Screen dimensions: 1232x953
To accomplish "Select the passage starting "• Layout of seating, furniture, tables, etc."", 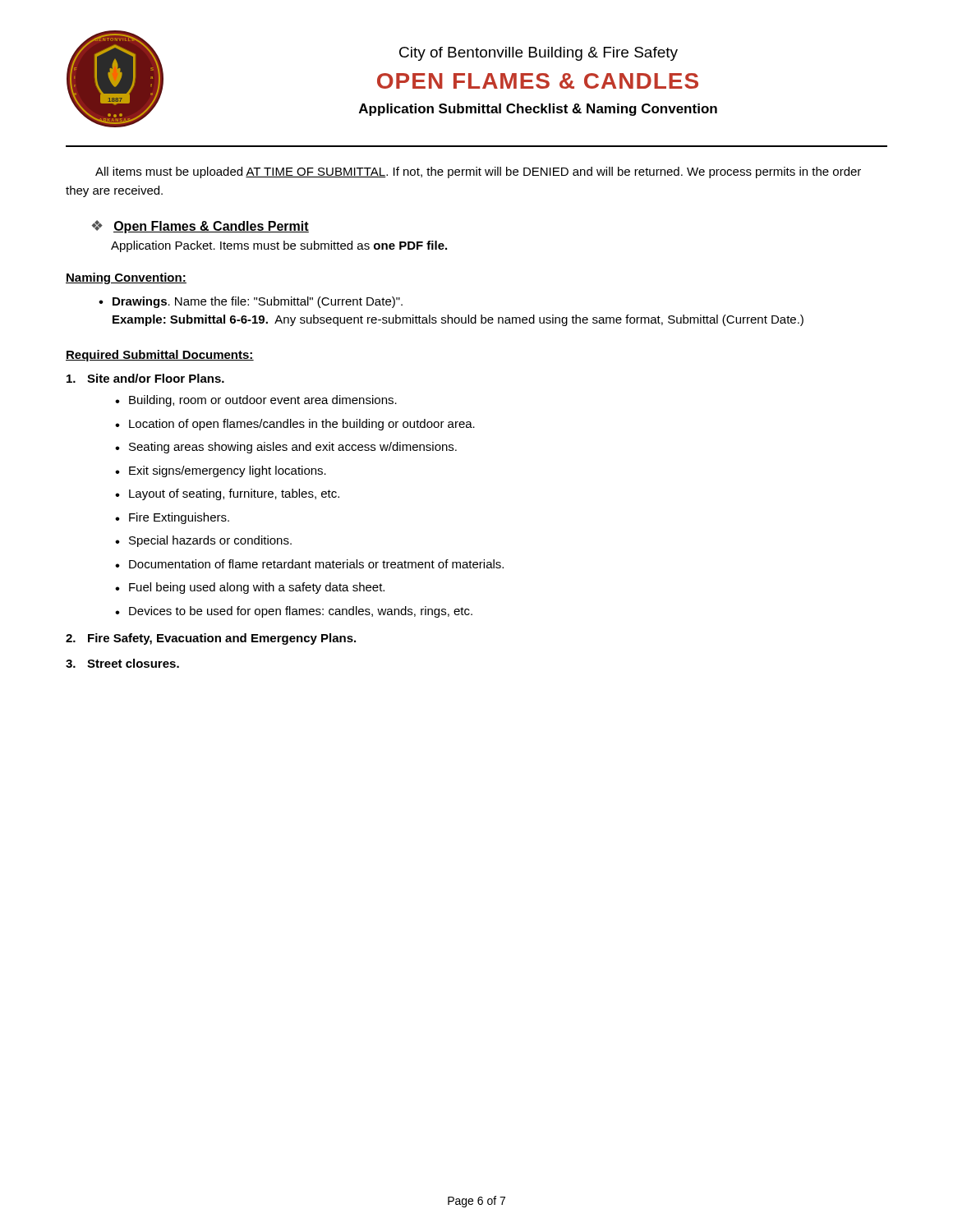I will tap(228, 495).
